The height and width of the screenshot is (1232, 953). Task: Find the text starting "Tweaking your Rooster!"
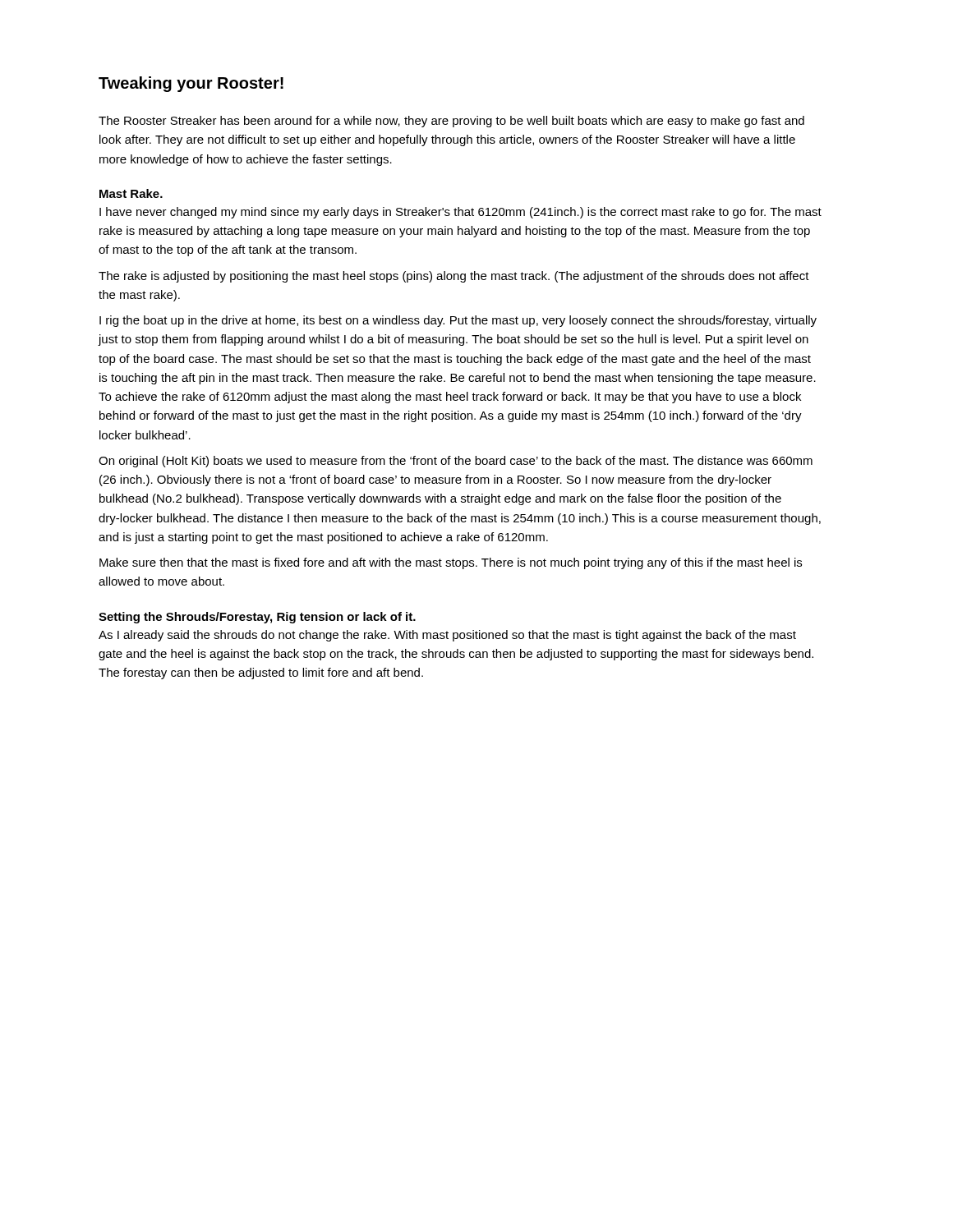click(192, 83)
